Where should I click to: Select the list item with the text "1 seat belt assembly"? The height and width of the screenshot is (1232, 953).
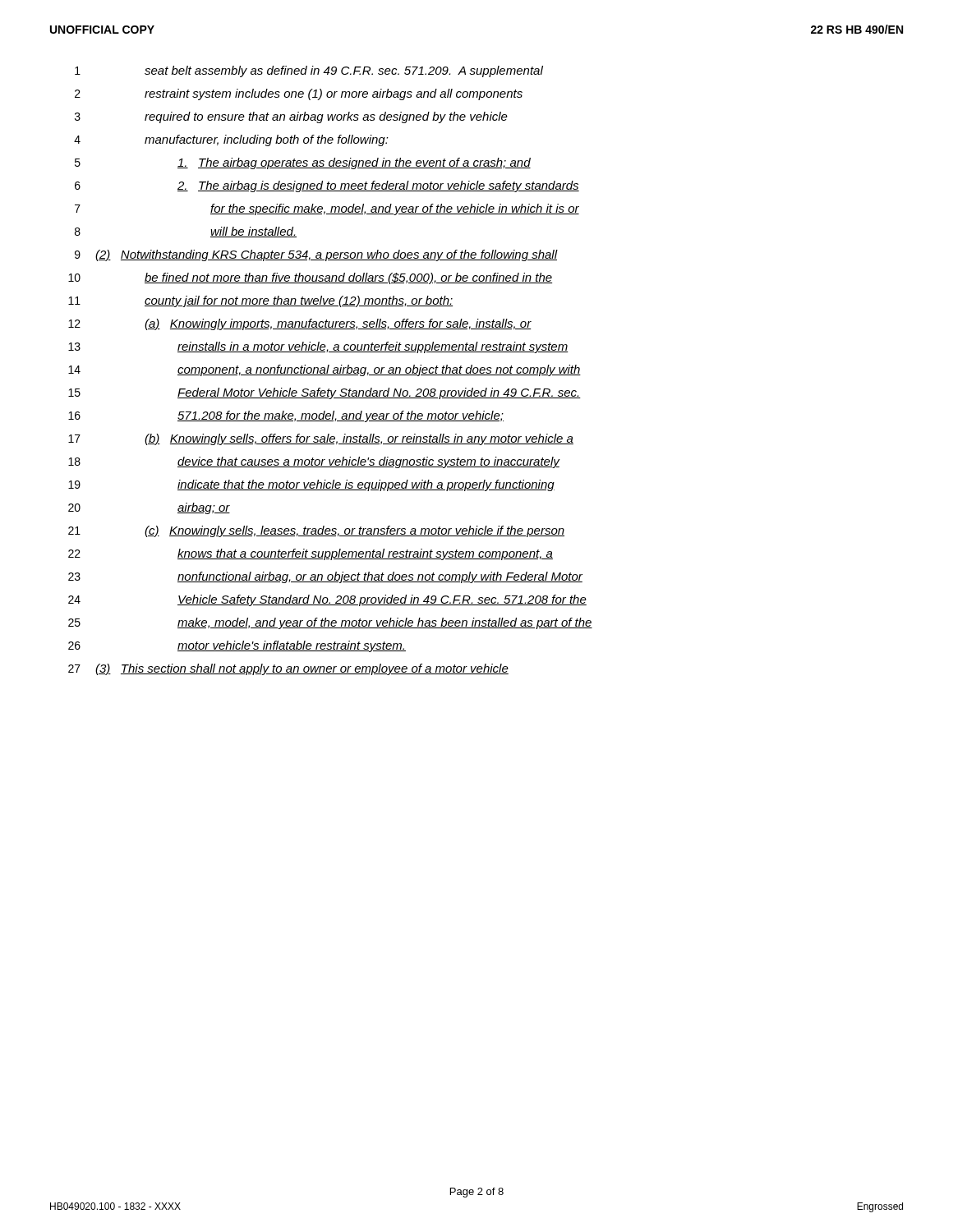[x=476, y=70]
